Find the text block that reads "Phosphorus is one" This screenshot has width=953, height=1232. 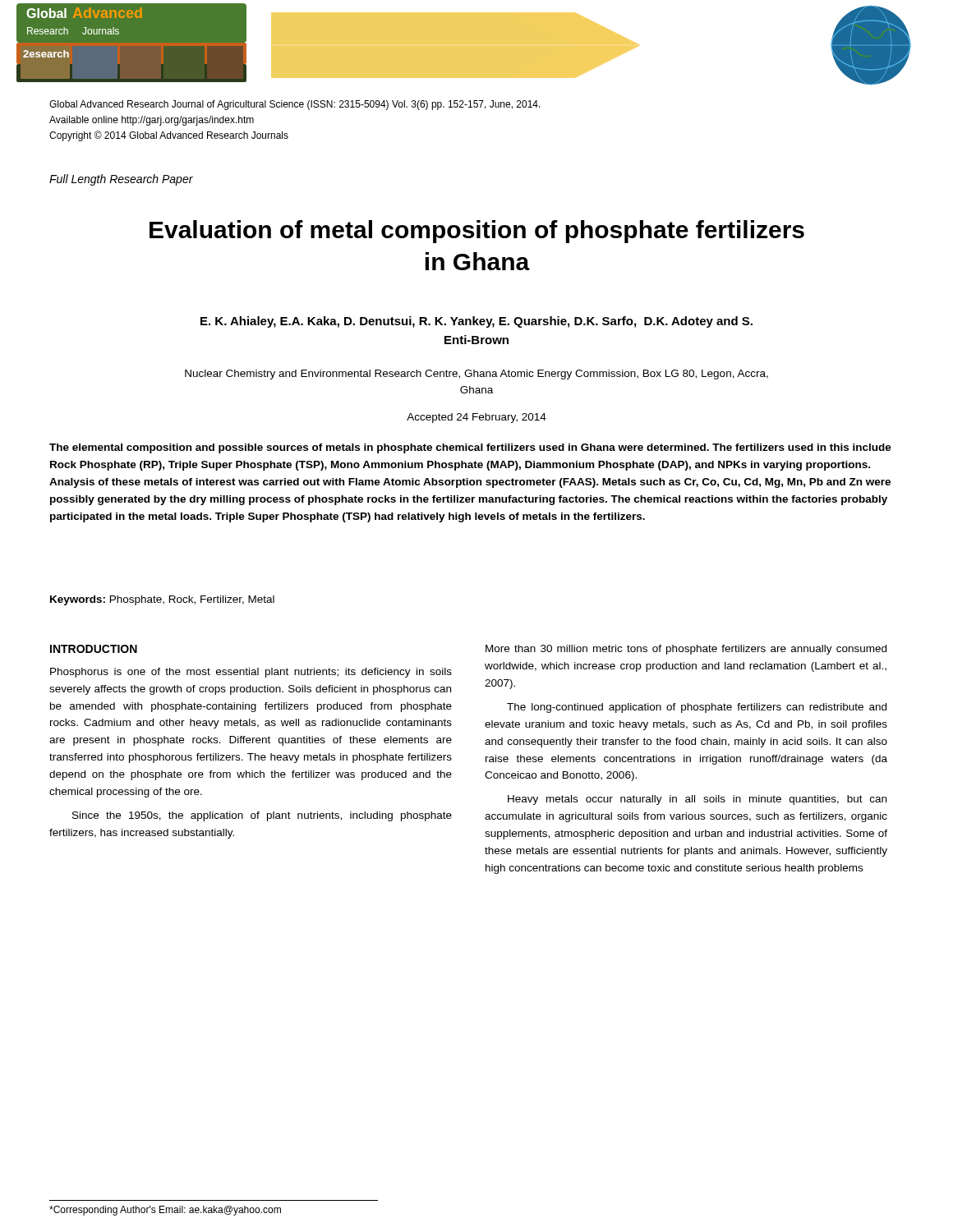tap(251, 753)
